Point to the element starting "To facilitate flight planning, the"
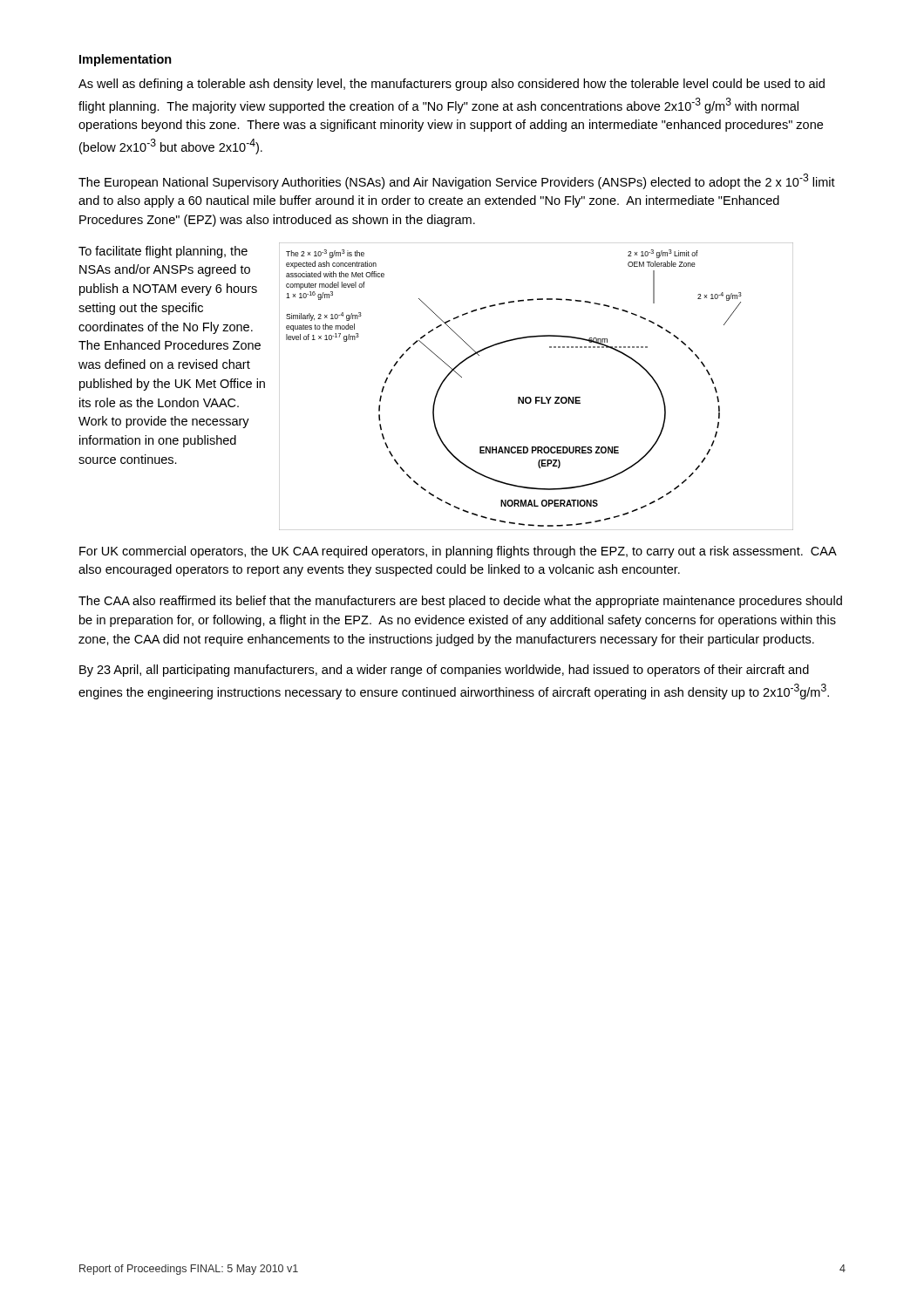This screenshot has height=1308, width=924. tap(172, 355)
